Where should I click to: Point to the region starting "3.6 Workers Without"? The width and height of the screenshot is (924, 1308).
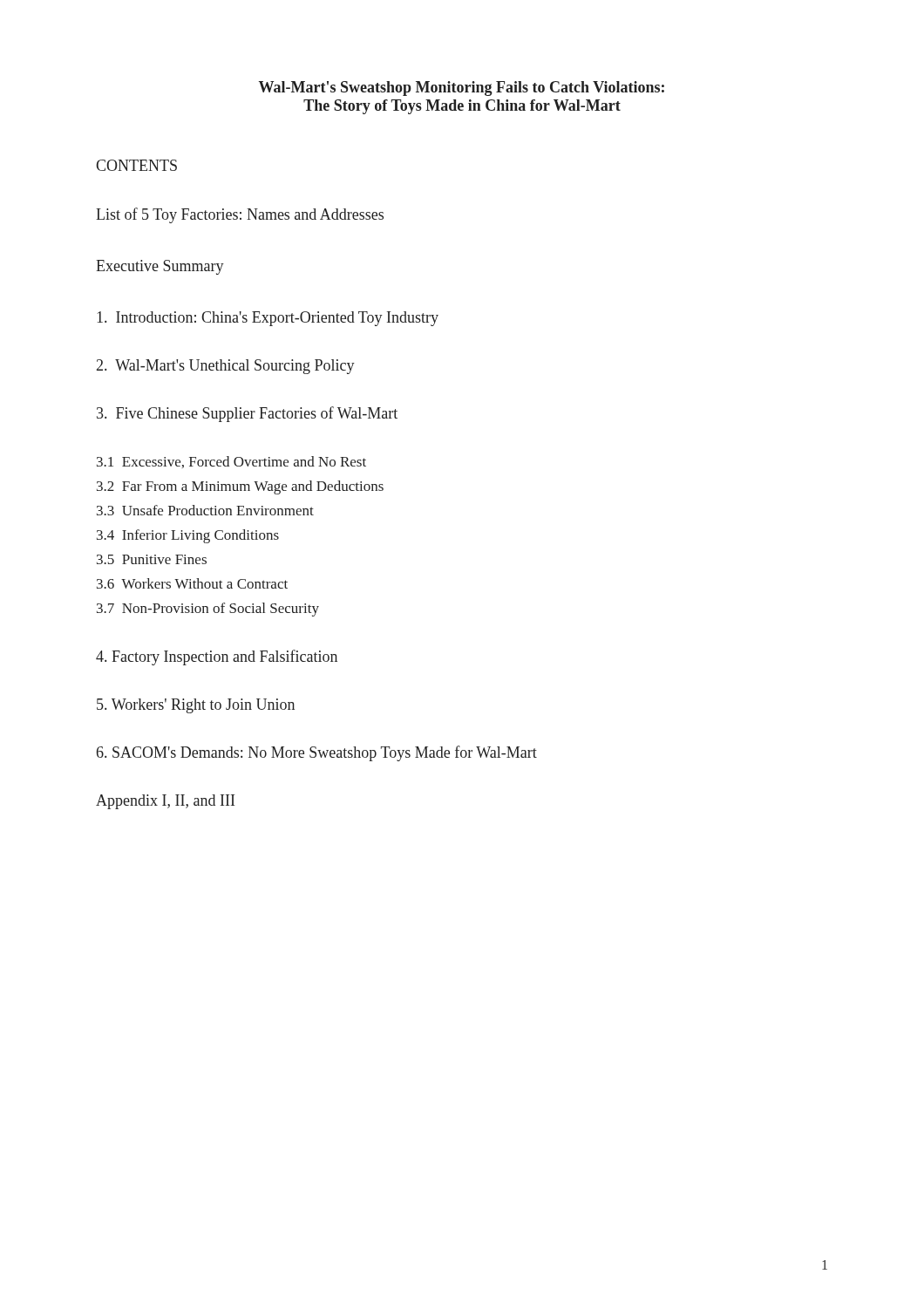coord(192,584)
